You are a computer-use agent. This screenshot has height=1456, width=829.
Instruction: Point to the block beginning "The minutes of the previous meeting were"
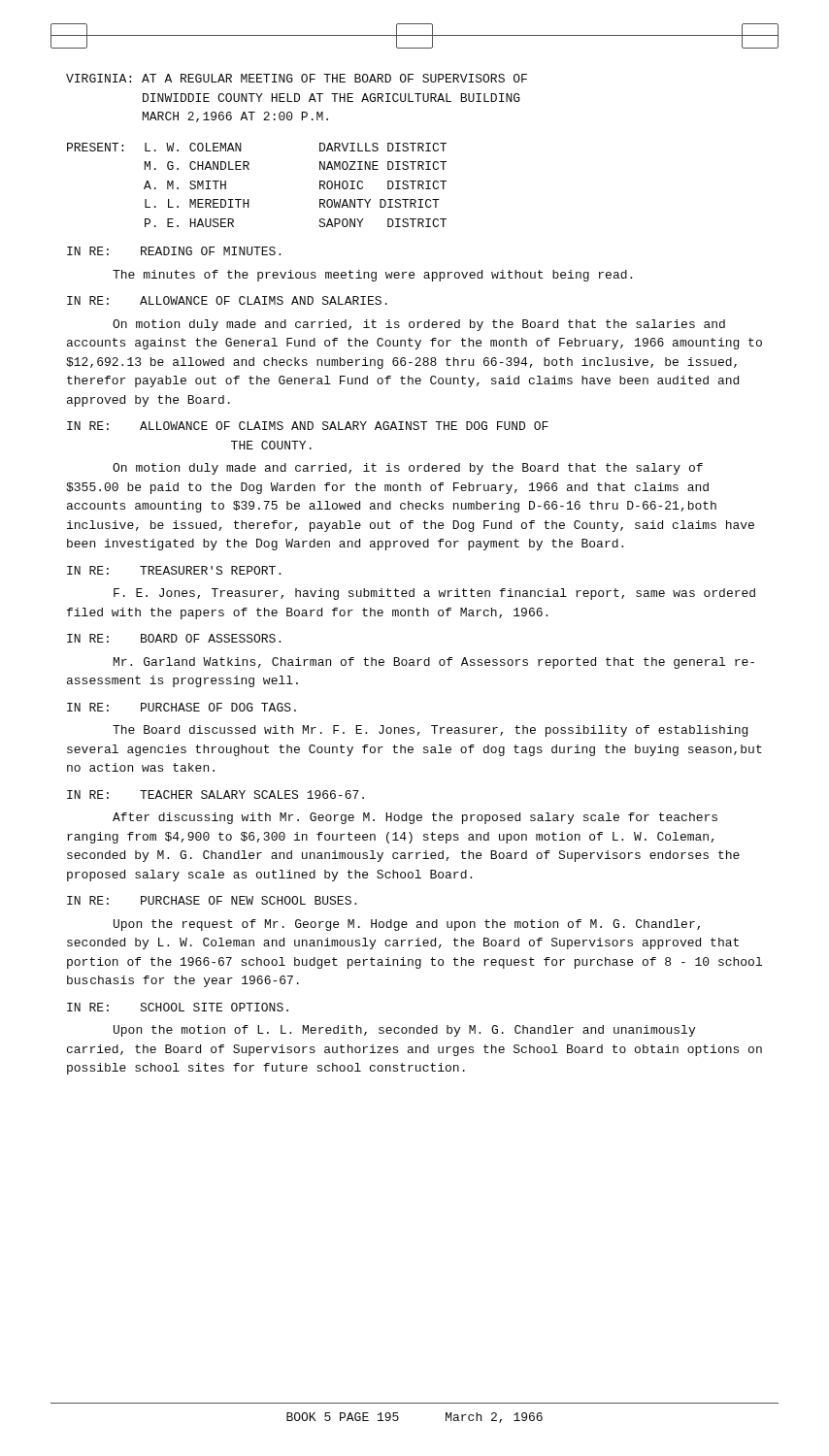[x=374, y=275]
